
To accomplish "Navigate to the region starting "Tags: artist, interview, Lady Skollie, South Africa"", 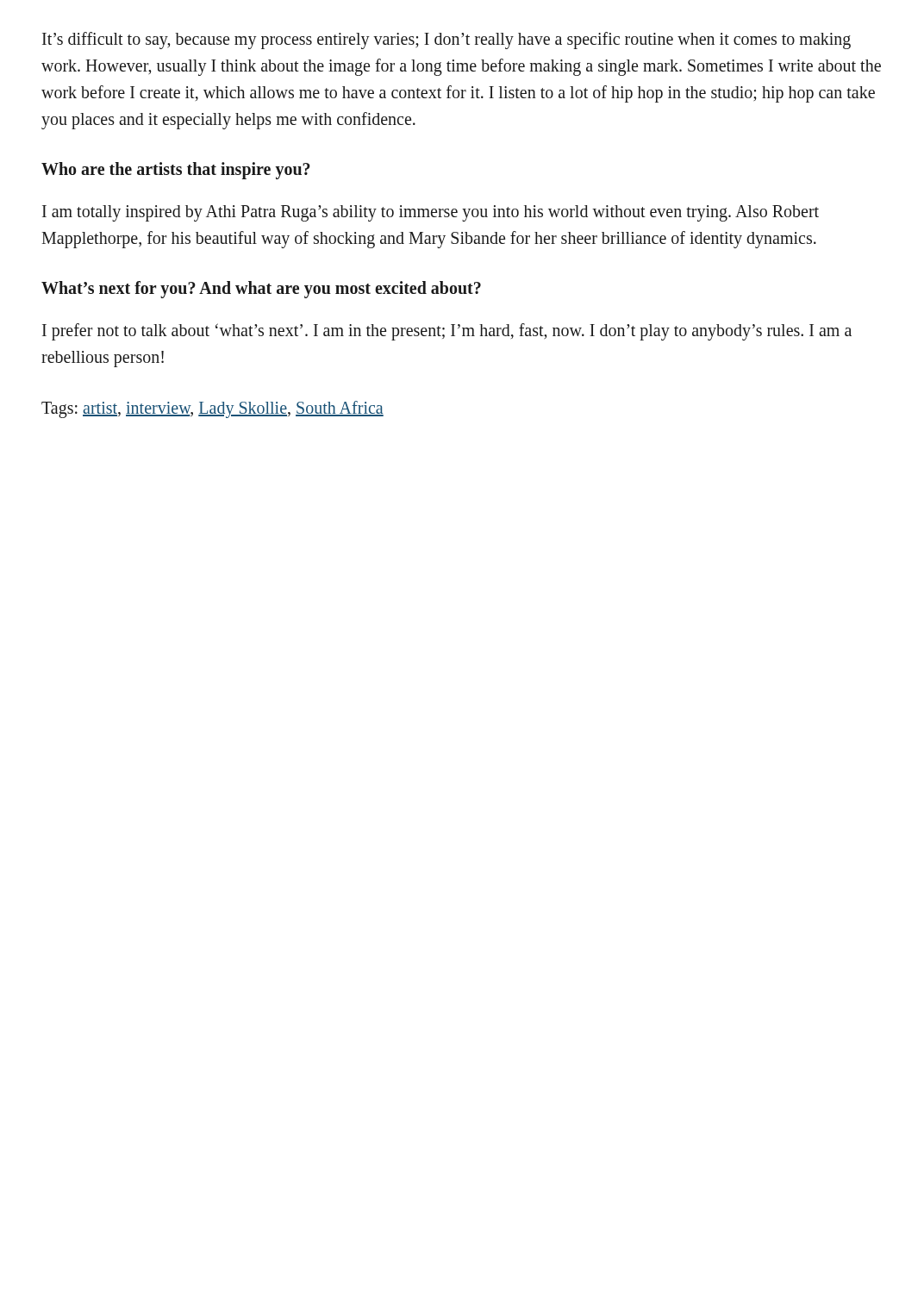I will [x=212, y=408].
